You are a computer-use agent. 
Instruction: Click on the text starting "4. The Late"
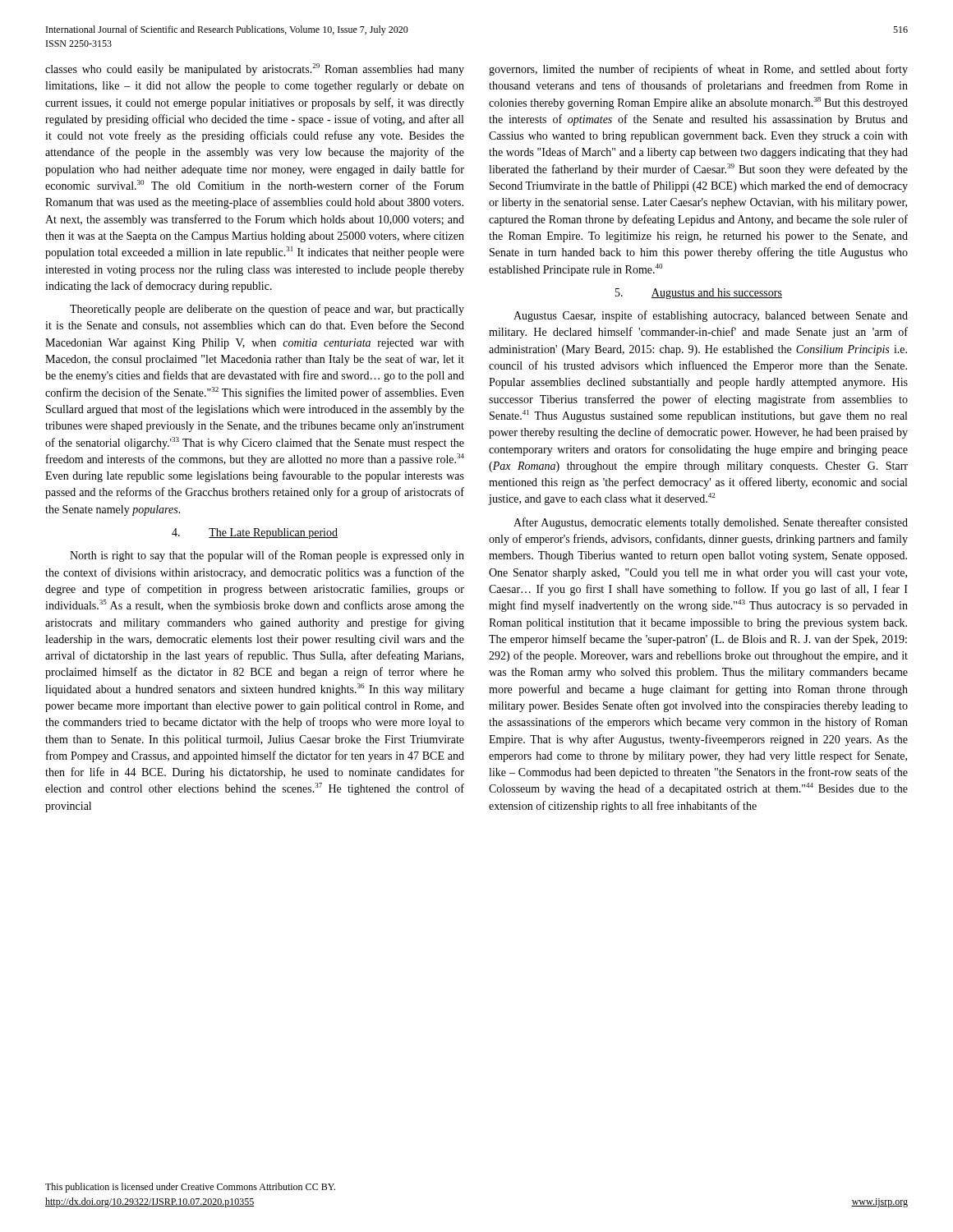point(255,533)
